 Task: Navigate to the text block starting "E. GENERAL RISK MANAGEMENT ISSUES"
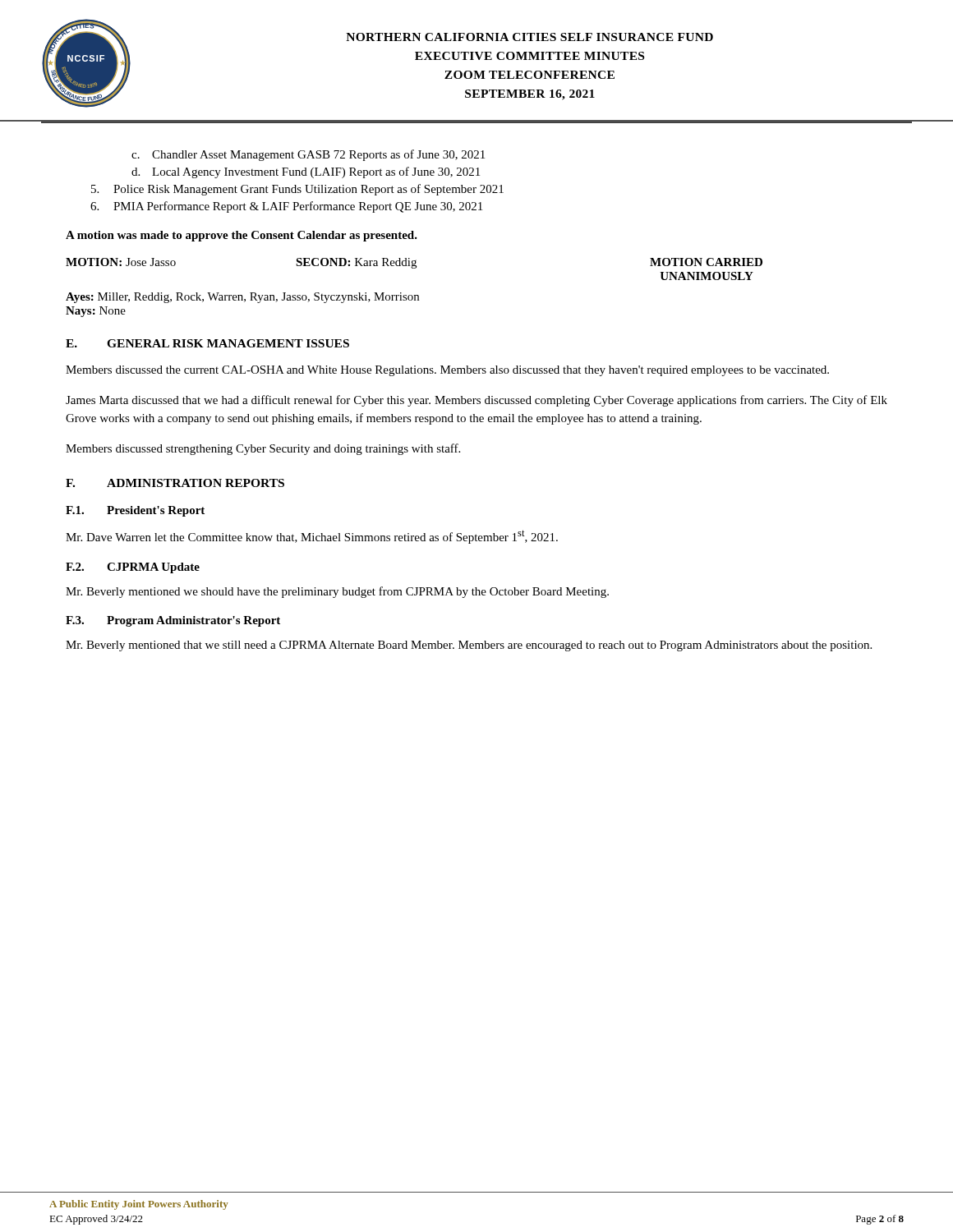pos(208,343)
